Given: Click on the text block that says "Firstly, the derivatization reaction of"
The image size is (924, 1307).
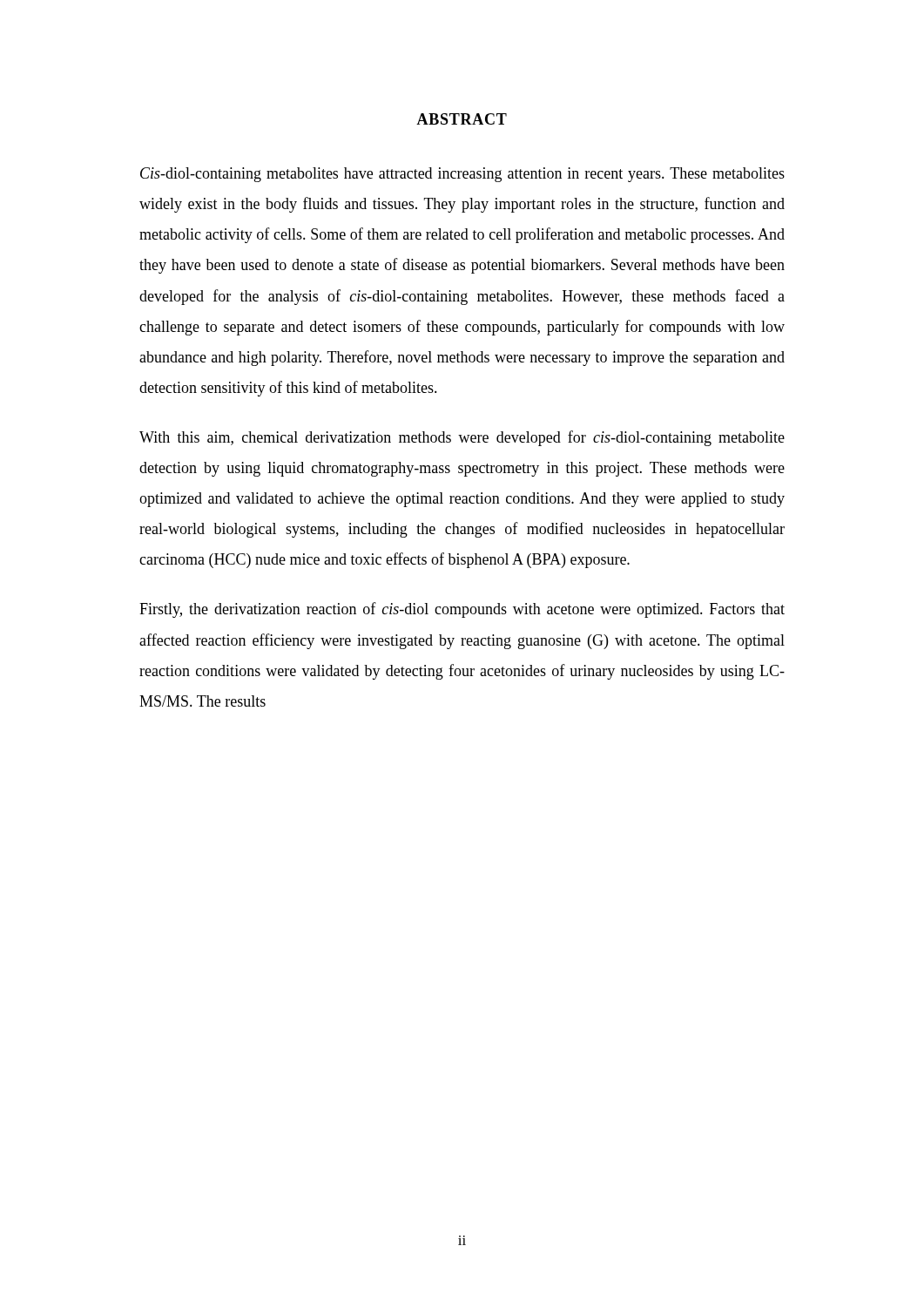Looking at the screenshot, I should pyautogui.click(x=462, y=655).
